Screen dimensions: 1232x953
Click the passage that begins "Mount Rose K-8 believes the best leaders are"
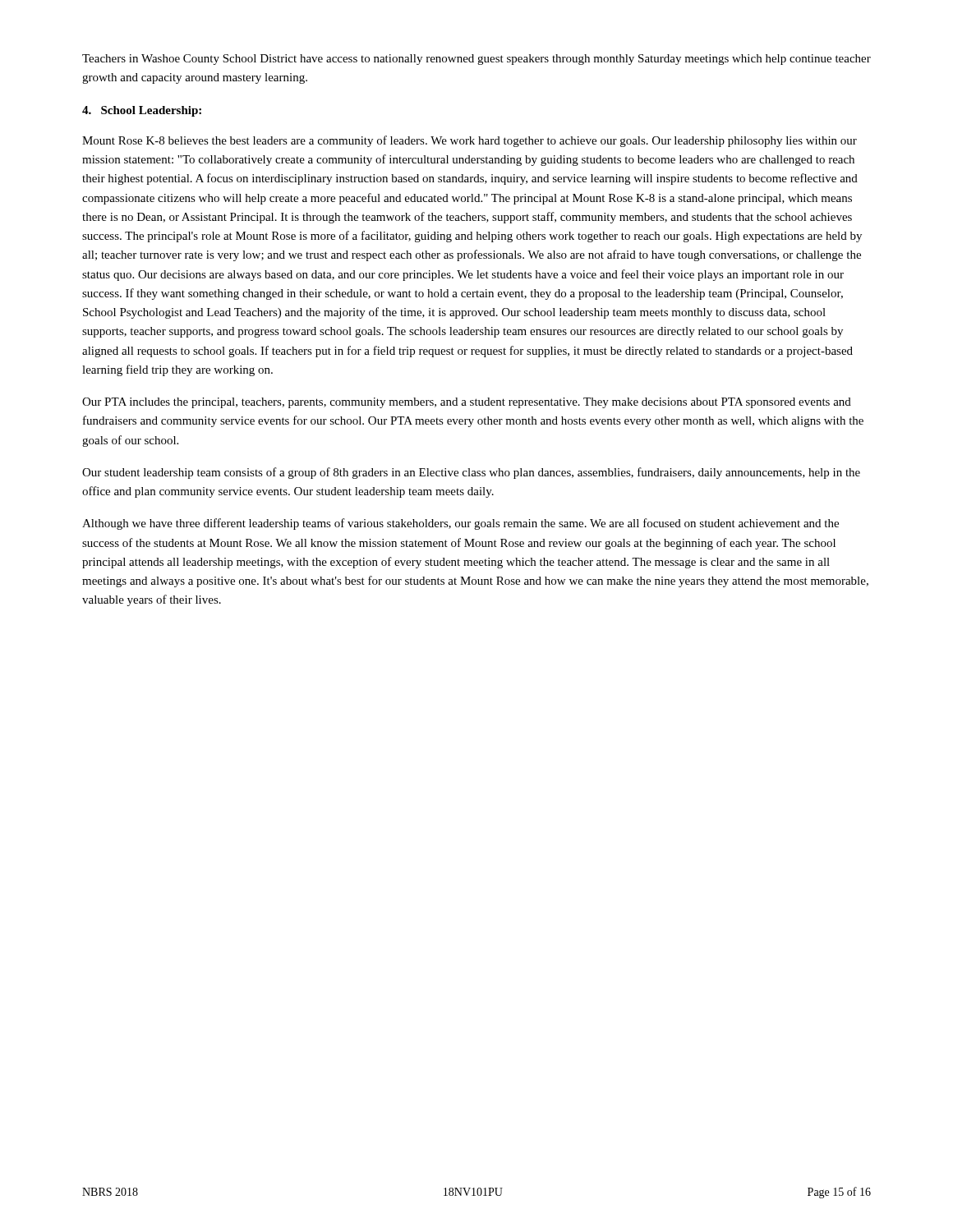coord(472,255)
